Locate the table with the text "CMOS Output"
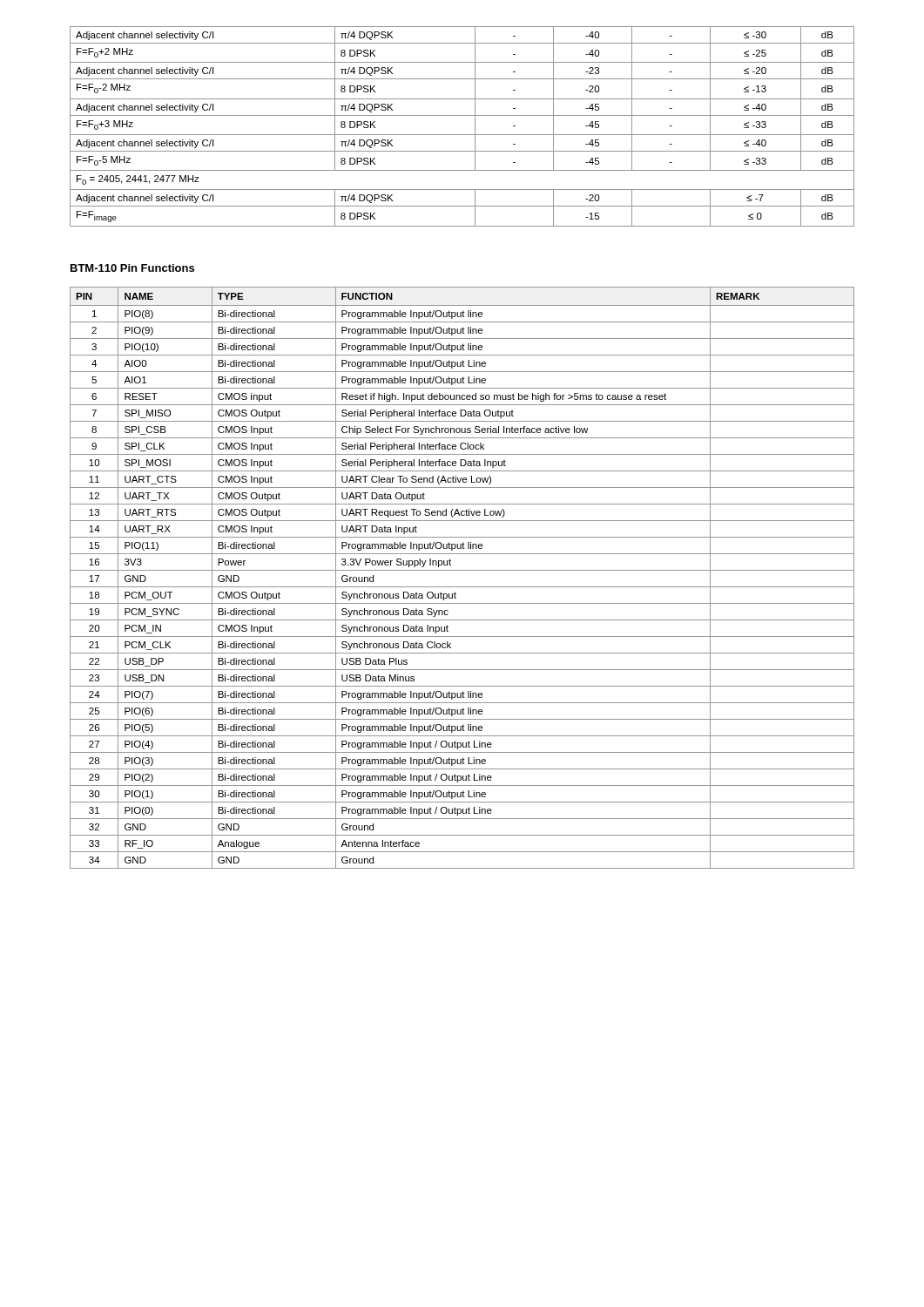The image size is (924, 1307). 462,577
